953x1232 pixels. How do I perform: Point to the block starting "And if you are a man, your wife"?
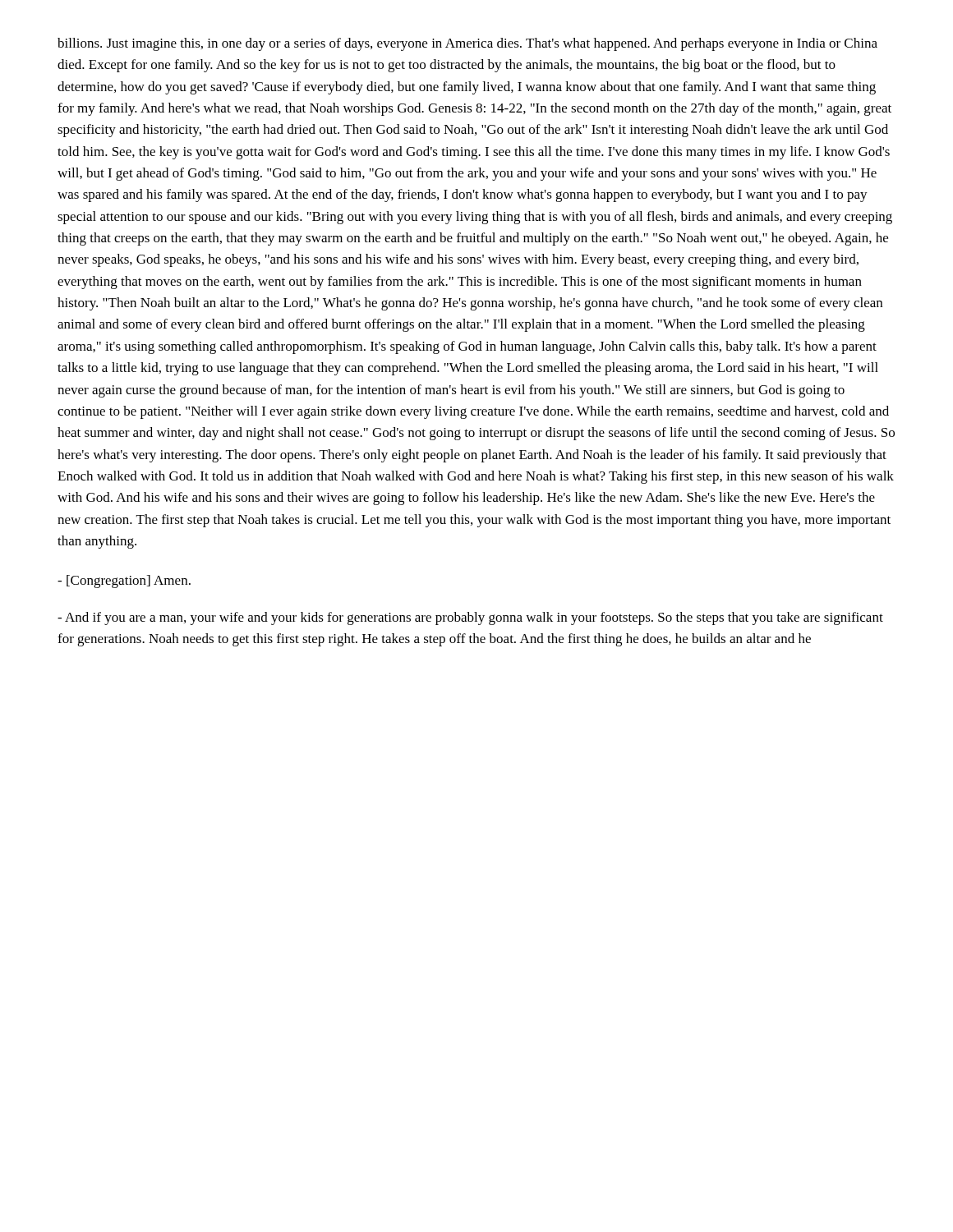click(470, 628)
